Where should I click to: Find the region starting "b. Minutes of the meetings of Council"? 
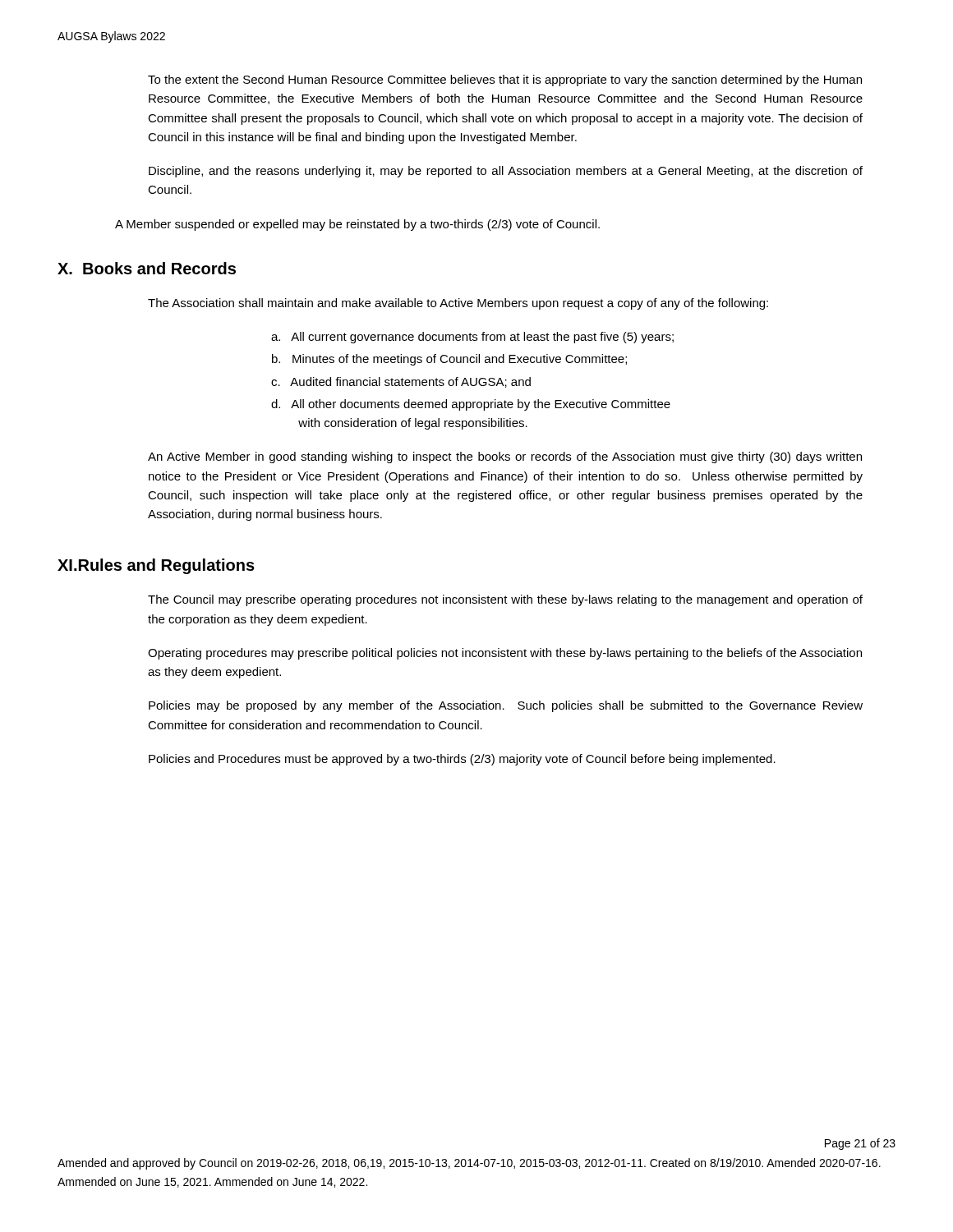(450, 359)
